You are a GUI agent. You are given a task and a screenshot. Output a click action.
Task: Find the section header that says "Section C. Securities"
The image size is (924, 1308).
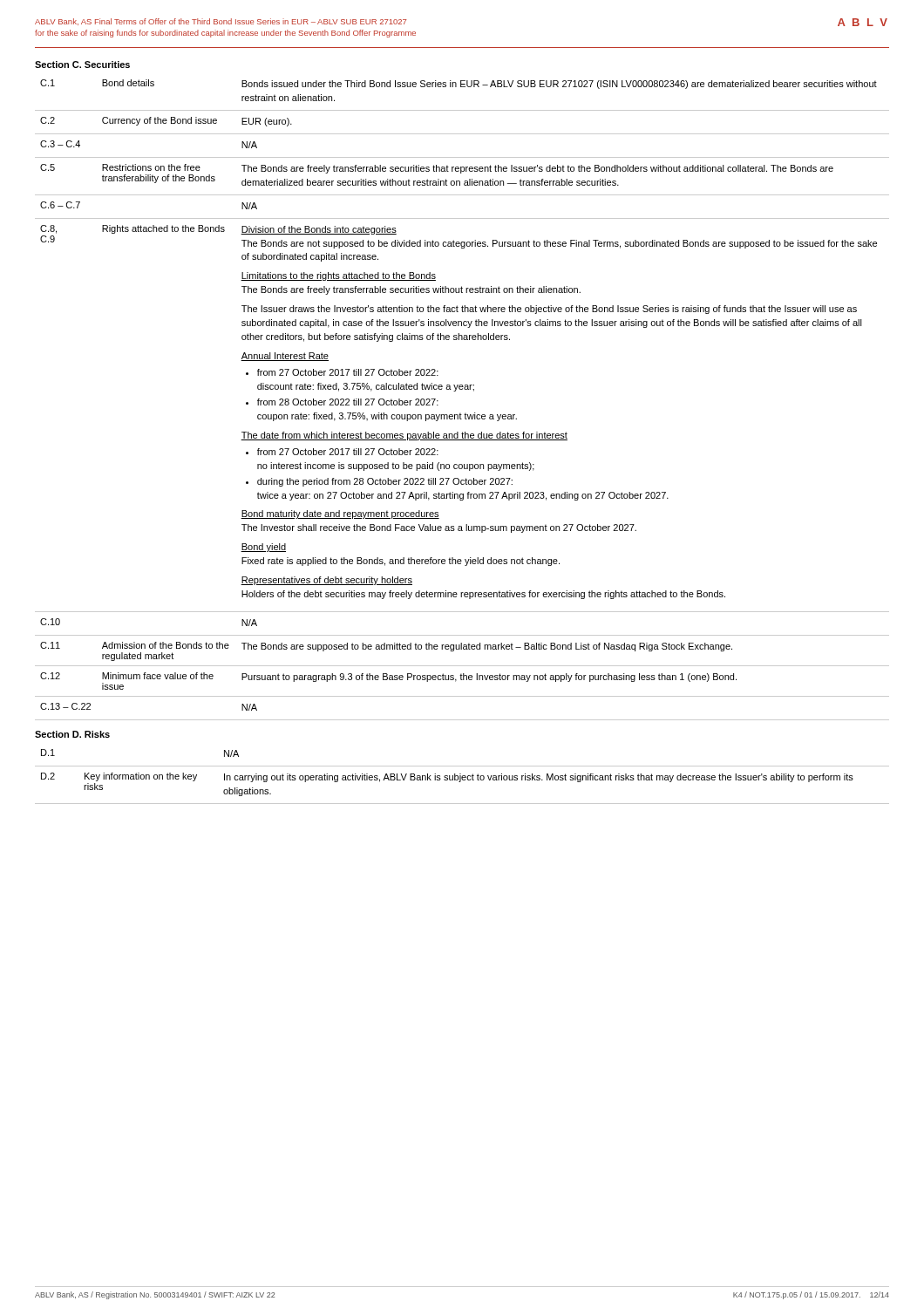[83, 64]
